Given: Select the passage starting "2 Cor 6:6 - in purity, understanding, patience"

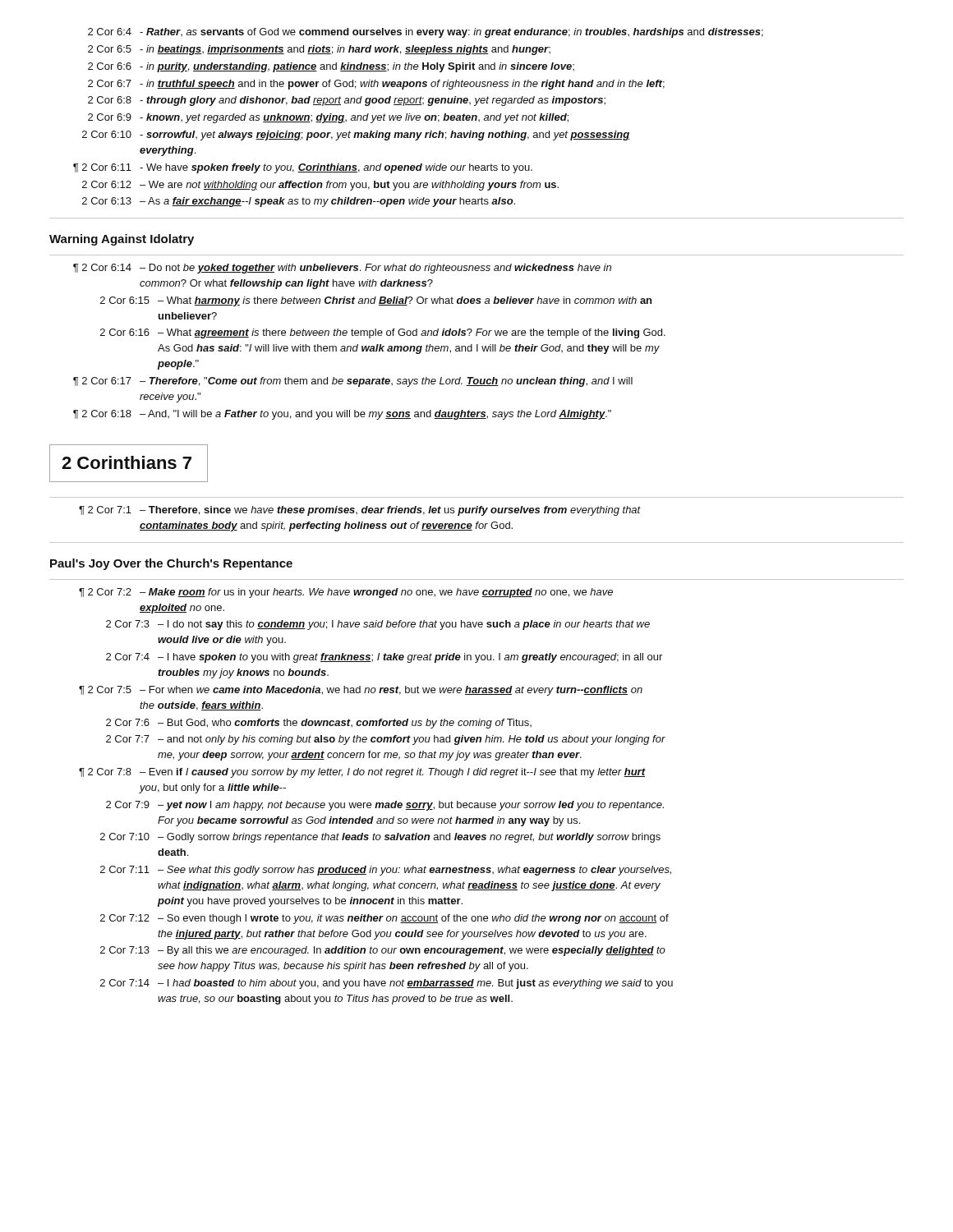Looking at the screenshot, I should 476,67.
